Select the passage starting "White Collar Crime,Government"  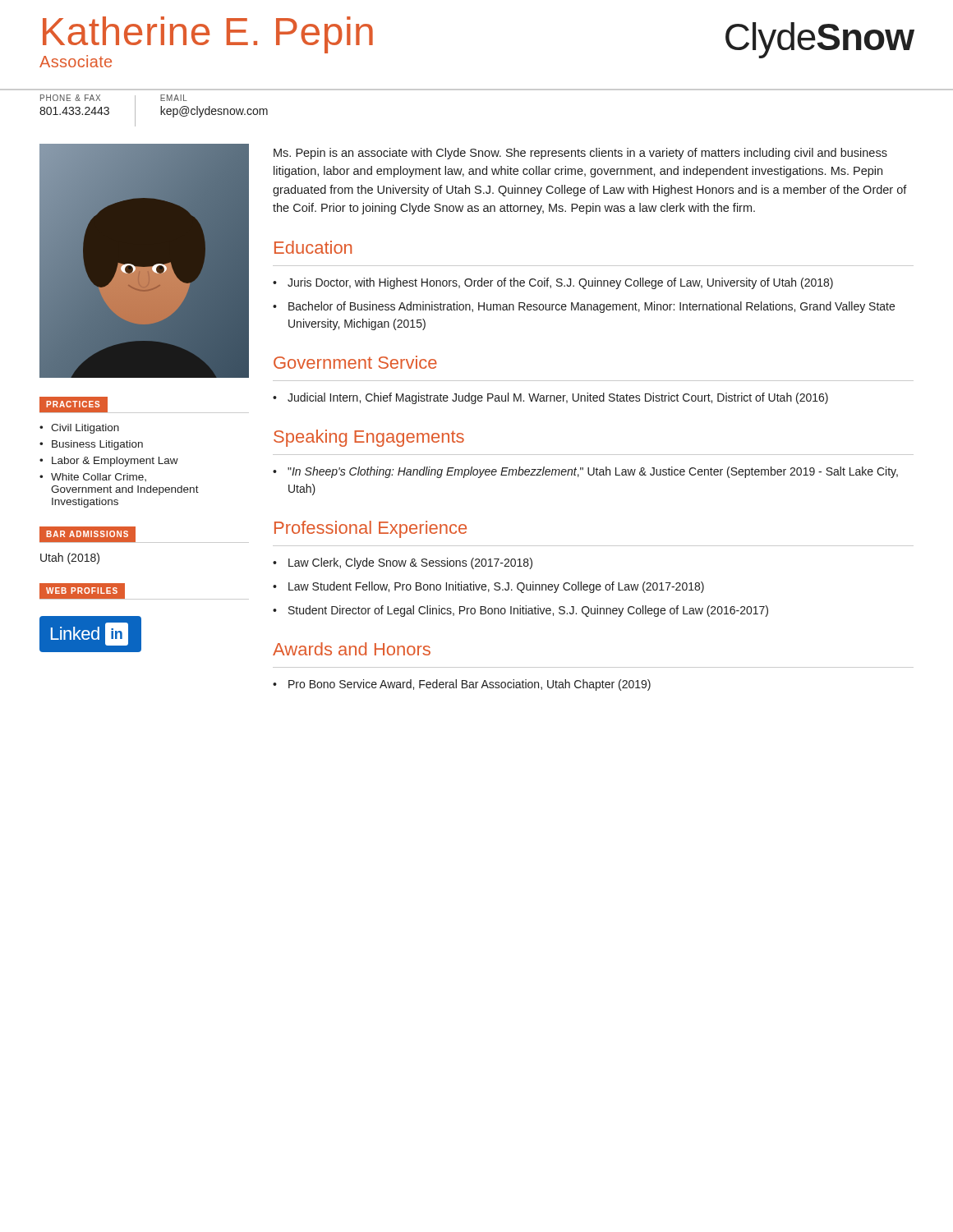click(x=125, y=489)
